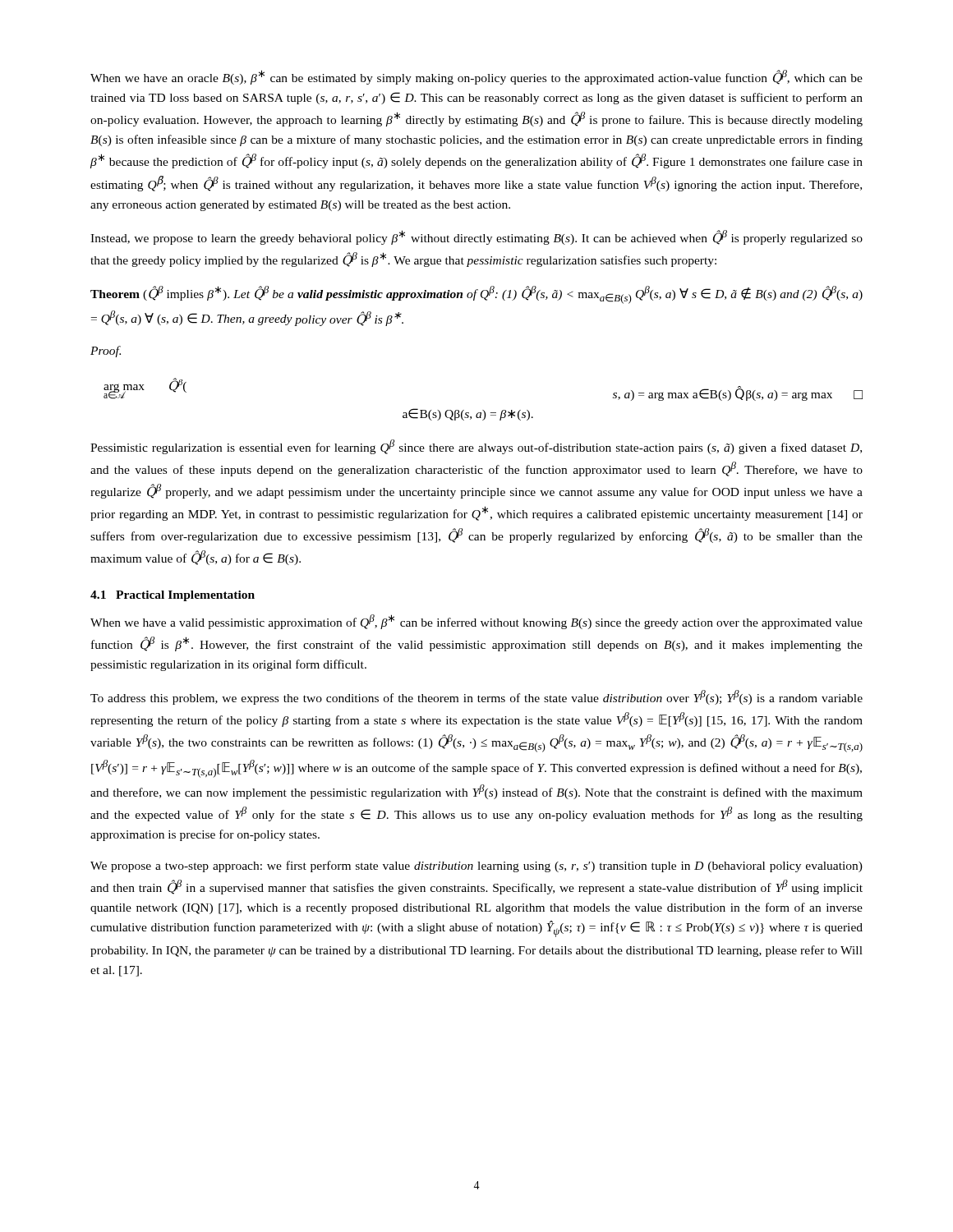Locate the block of text that opens with "Theorem (Q̂β implies β∗). Let Q̂β be a"
Screen dimensions: 1232x953
(476, 305)
